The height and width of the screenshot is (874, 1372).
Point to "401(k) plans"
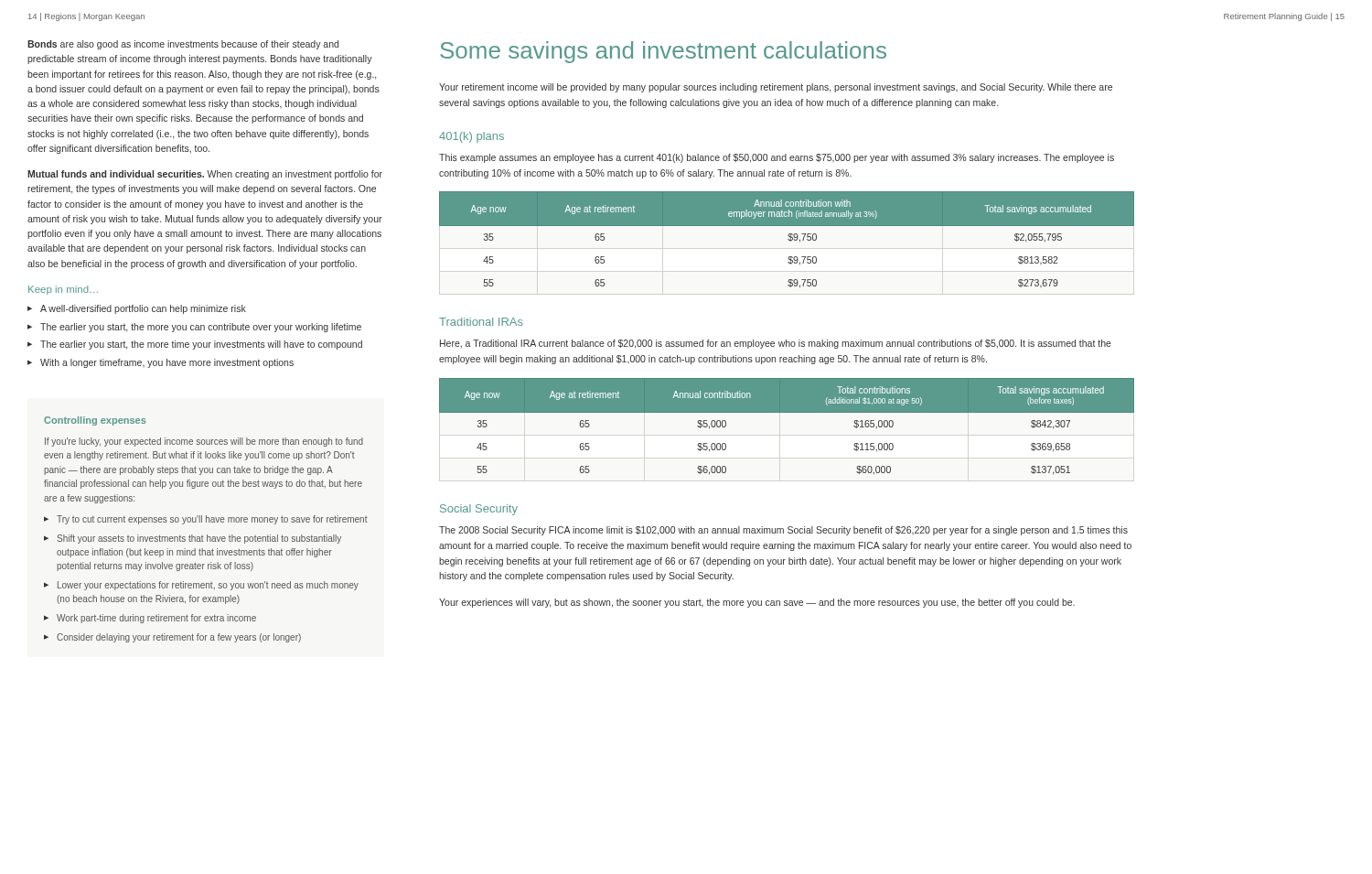point(472,136)
